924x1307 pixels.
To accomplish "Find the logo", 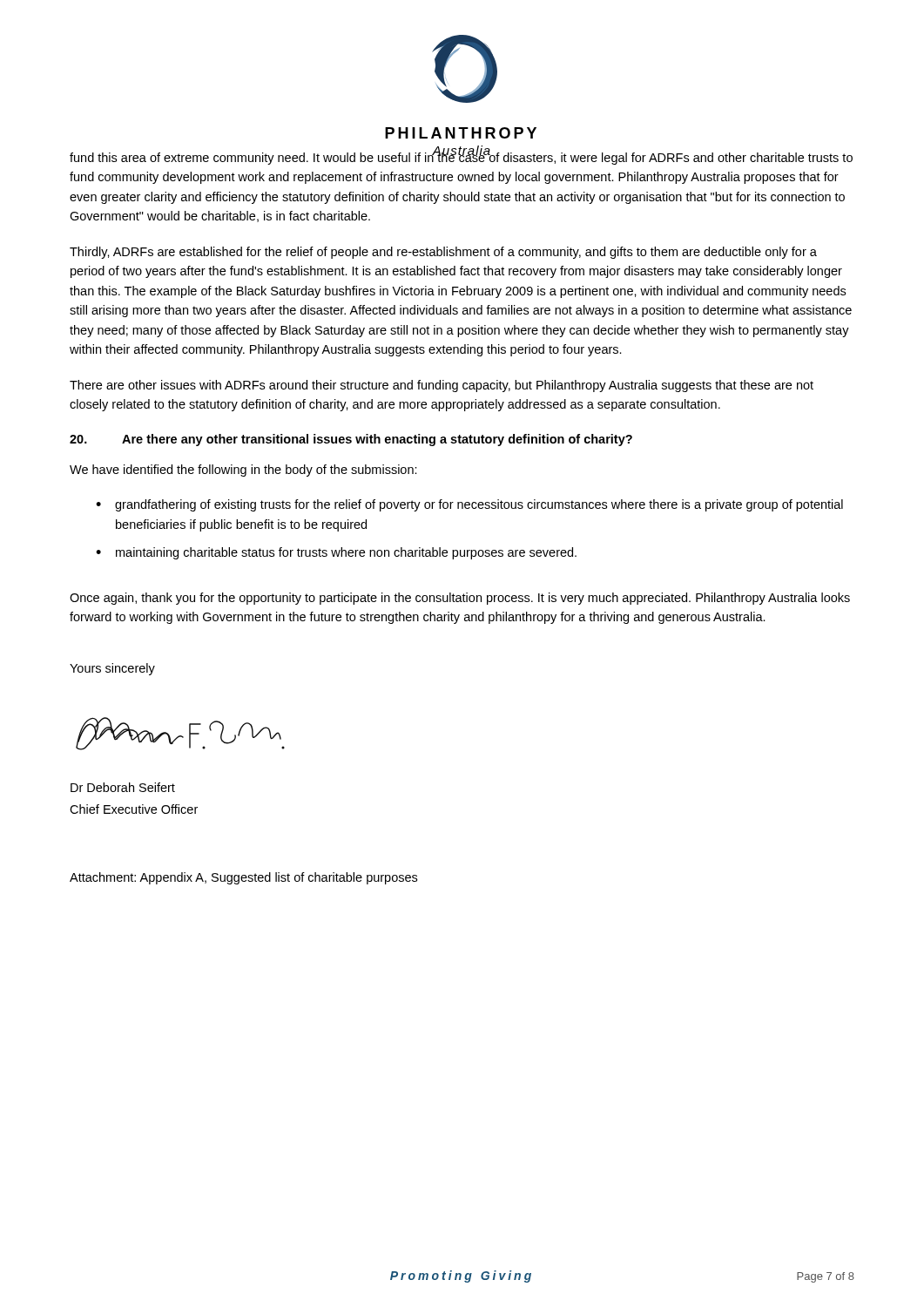I will click(x=462, y=92).
